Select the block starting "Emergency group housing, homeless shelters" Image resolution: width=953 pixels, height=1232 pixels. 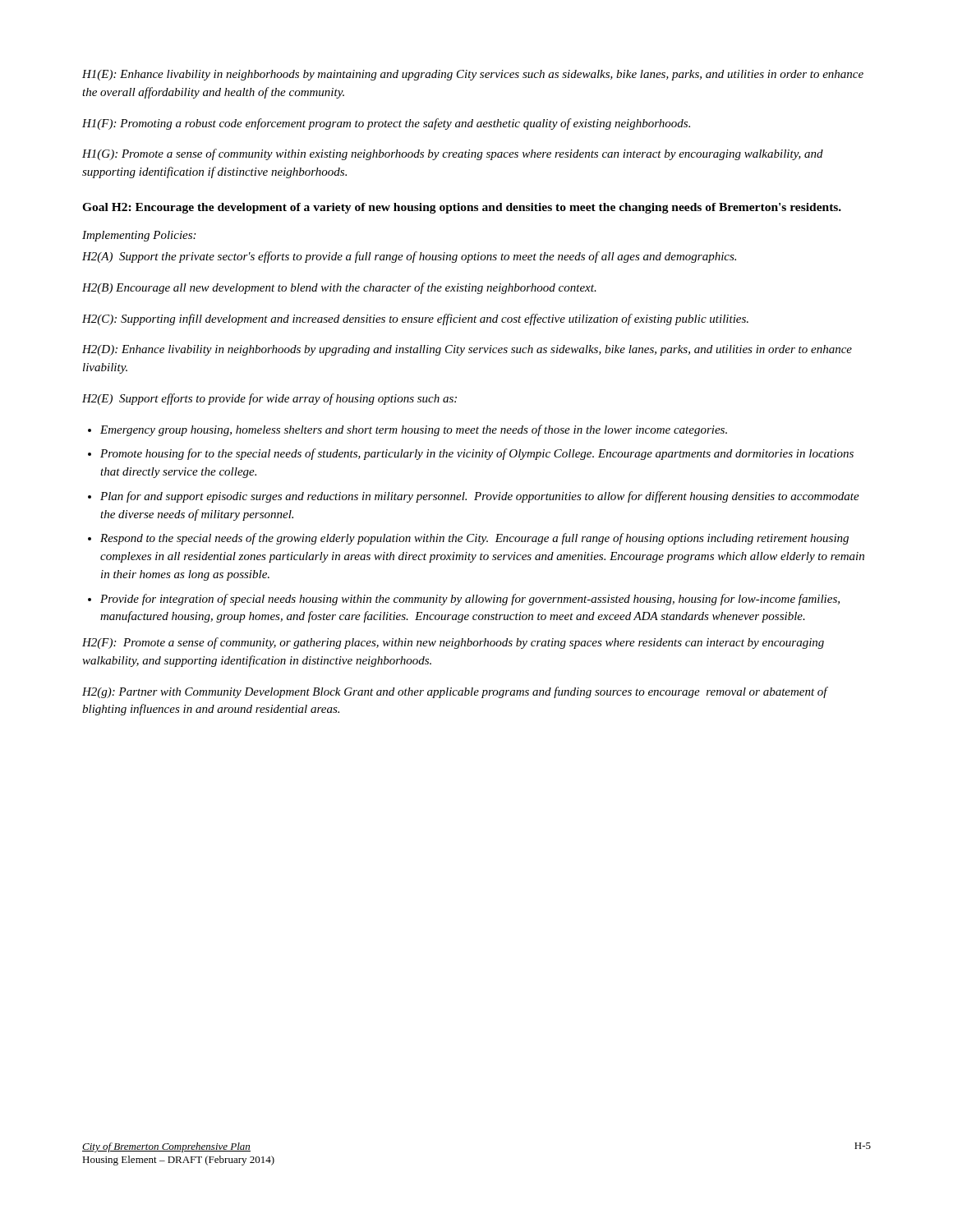point(486,430)
